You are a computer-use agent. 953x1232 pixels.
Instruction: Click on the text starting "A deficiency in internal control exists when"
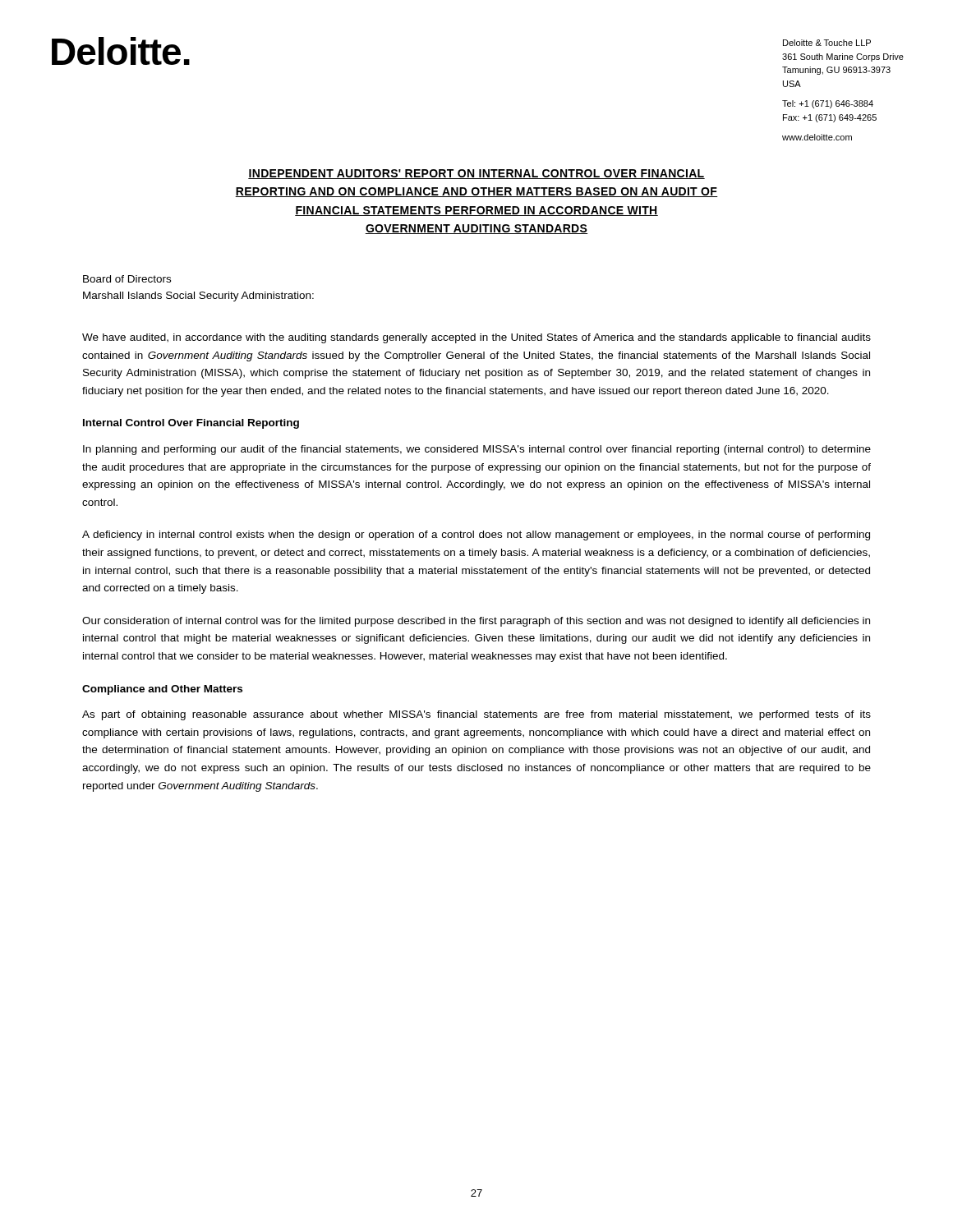(476, 561)
